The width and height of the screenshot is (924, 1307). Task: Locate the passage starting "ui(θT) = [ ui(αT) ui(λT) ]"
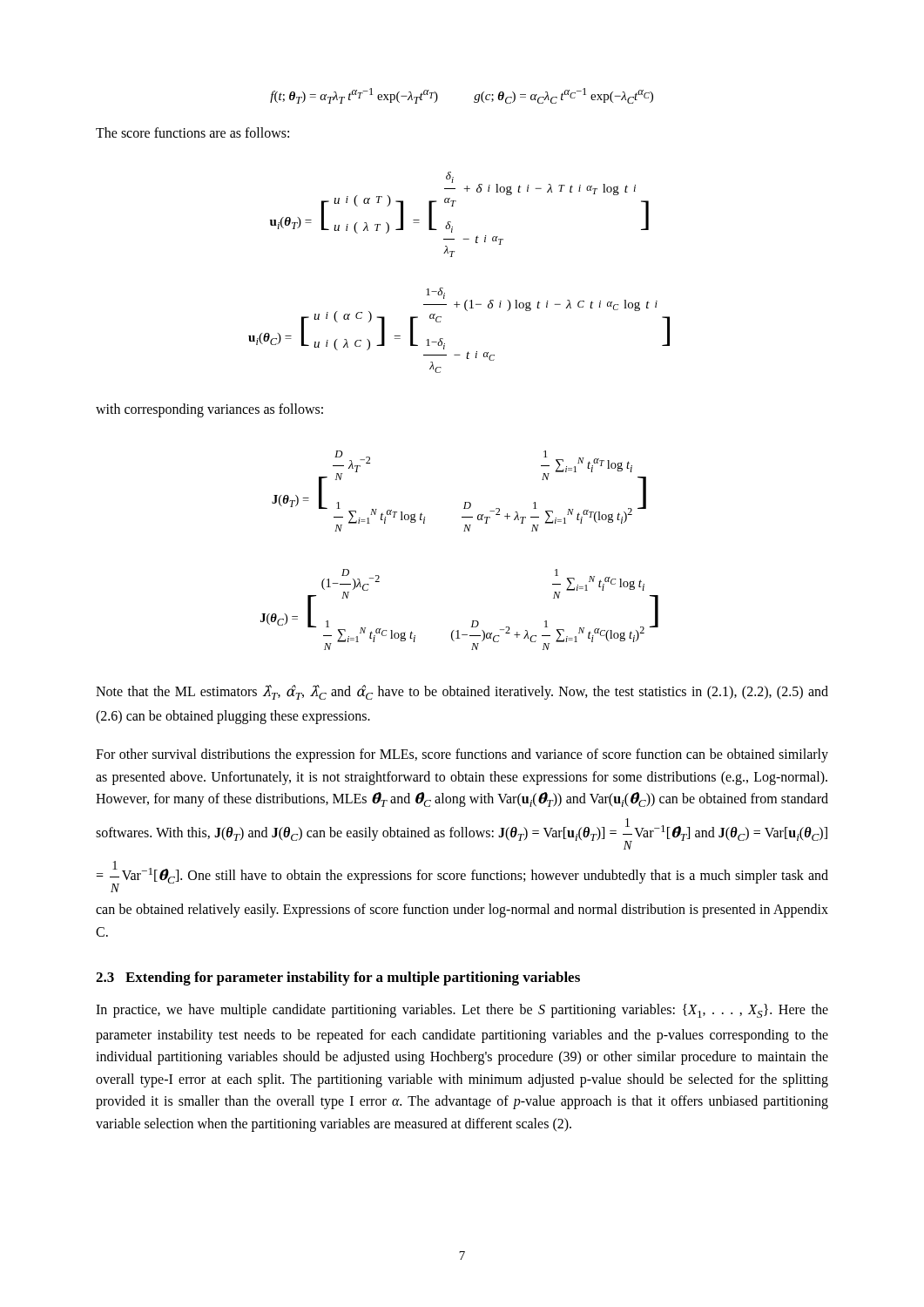(460, 214)
